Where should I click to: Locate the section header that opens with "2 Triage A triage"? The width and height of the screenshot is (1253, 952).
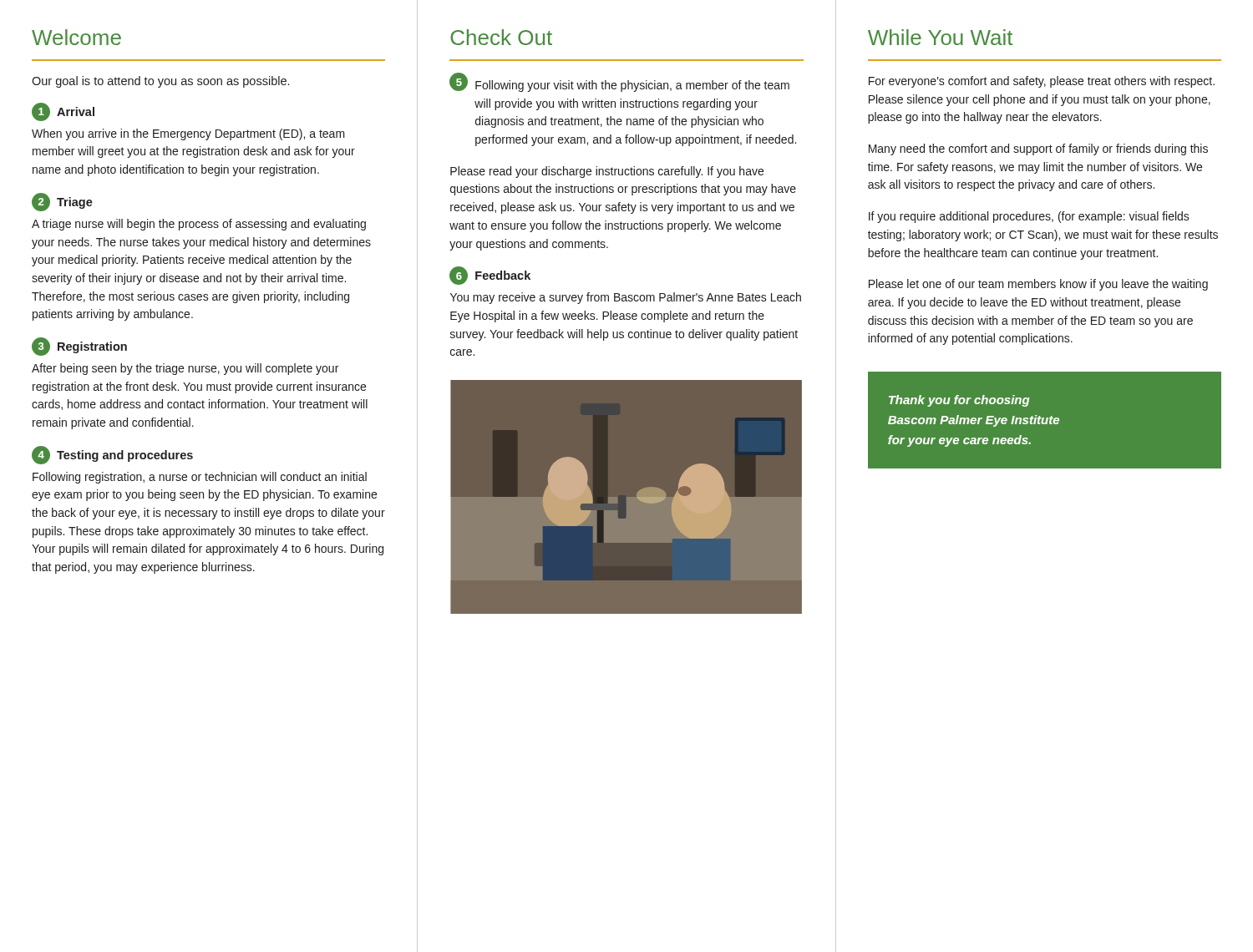pos(209,258)
